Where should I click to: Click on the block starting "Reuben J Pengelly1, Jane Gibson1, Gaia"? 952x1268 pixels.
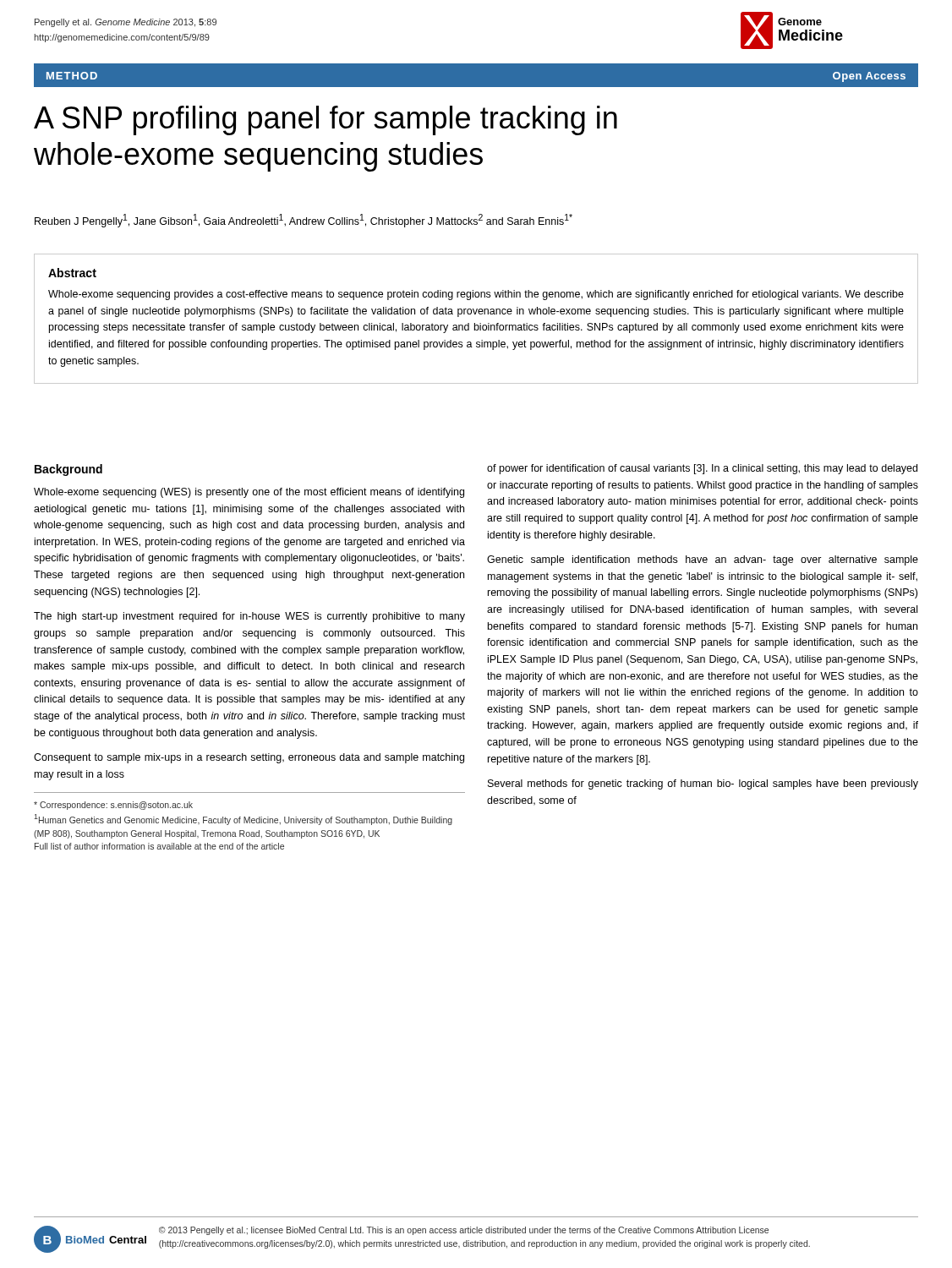(x=303, y=220)
